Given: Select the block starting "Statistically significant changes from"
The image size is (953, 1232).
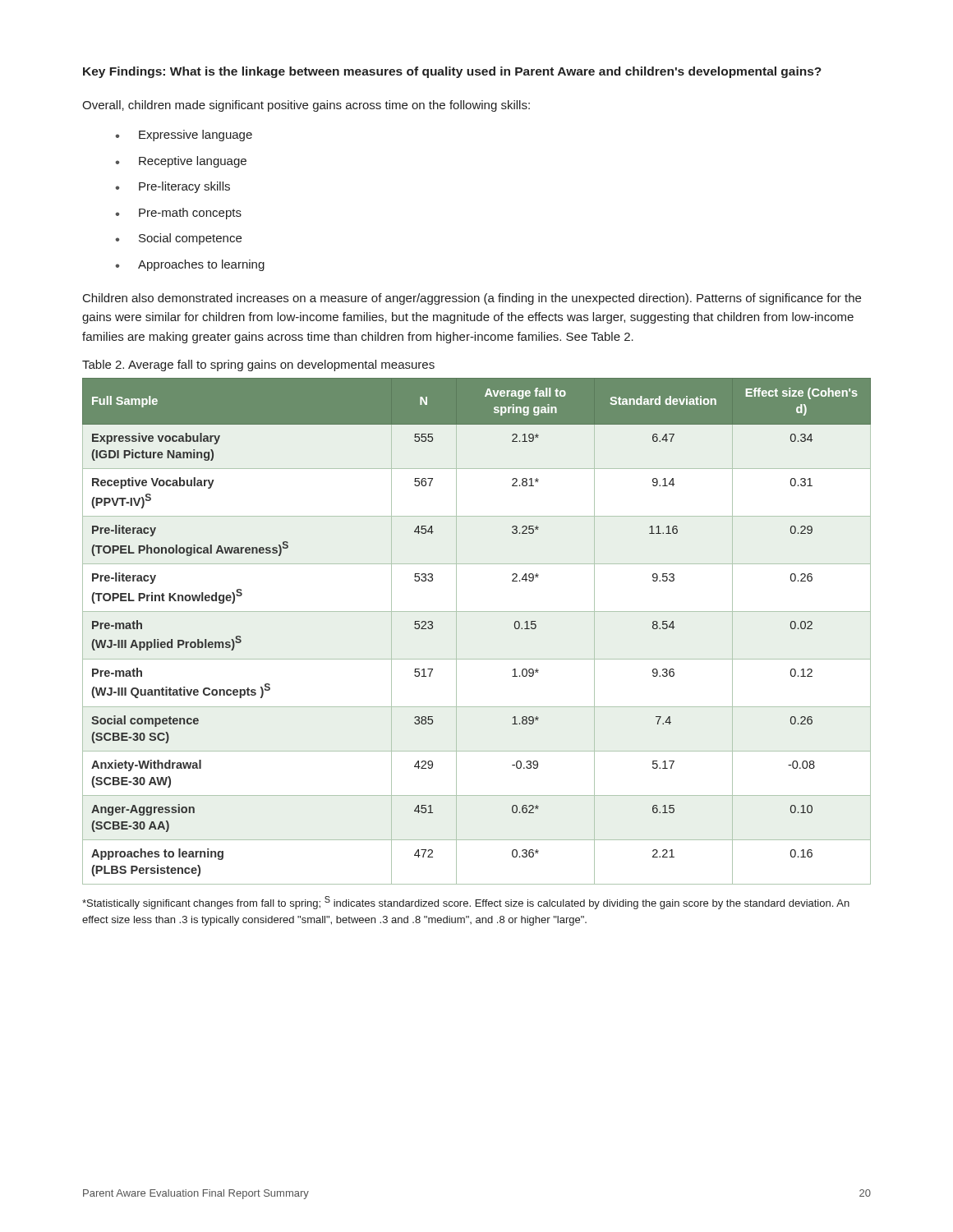Looking at the screenshot, I should point(476,911).
